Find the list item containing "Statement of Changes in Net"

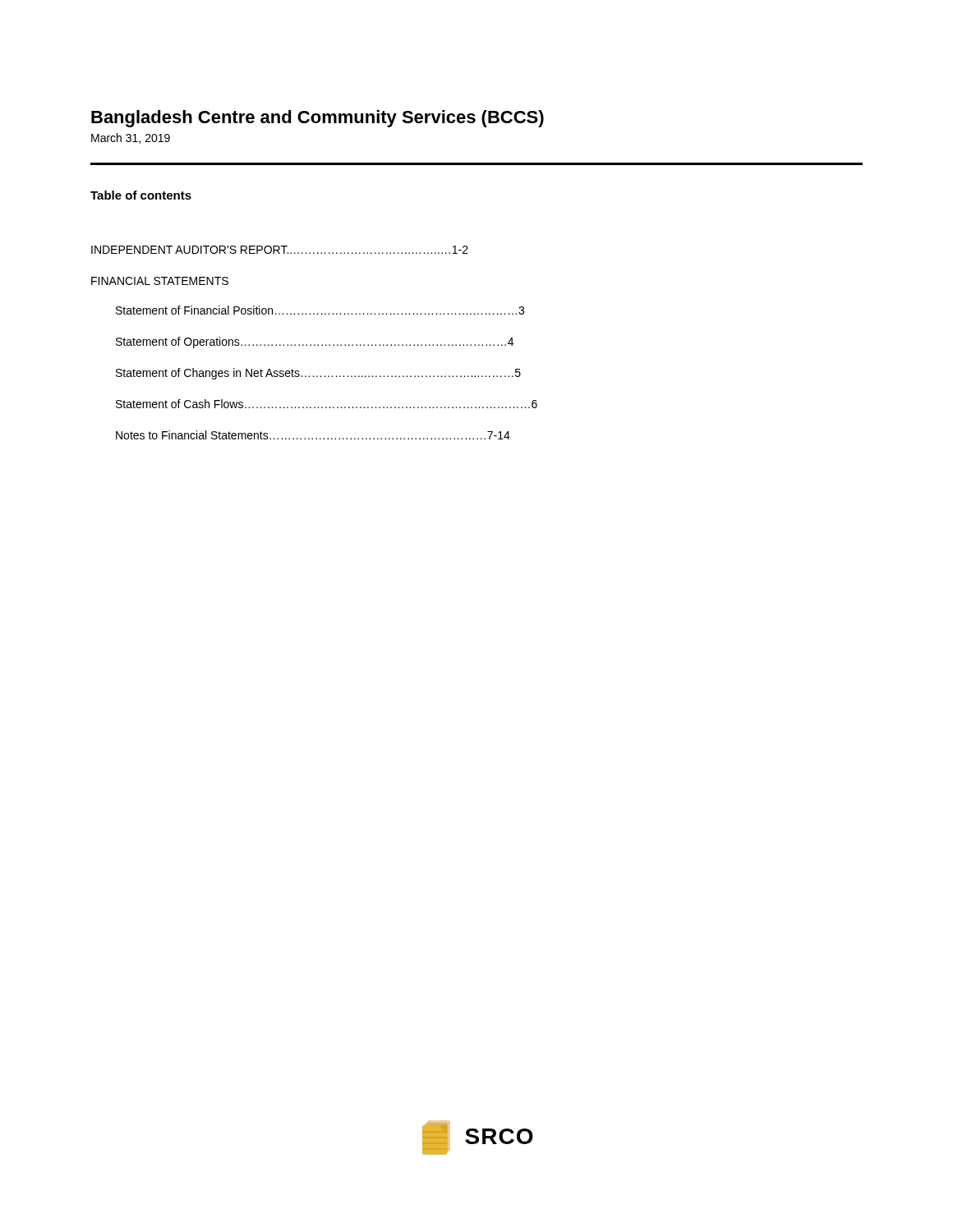tap(318, 373)
